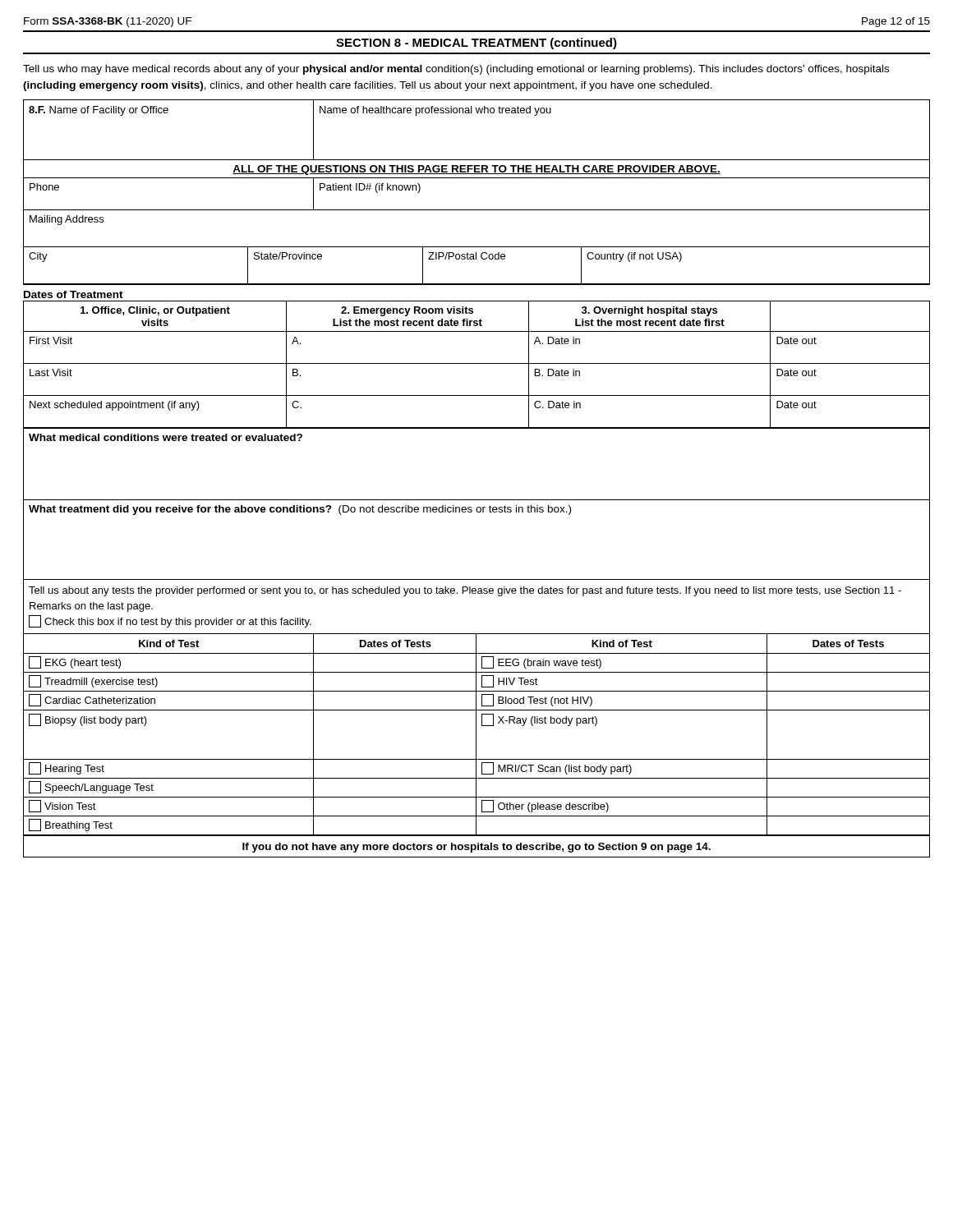The image size is (953, 1232).
Task: Select the text block that reads "What medical conditions were"
Action: (x=166, y=437)
